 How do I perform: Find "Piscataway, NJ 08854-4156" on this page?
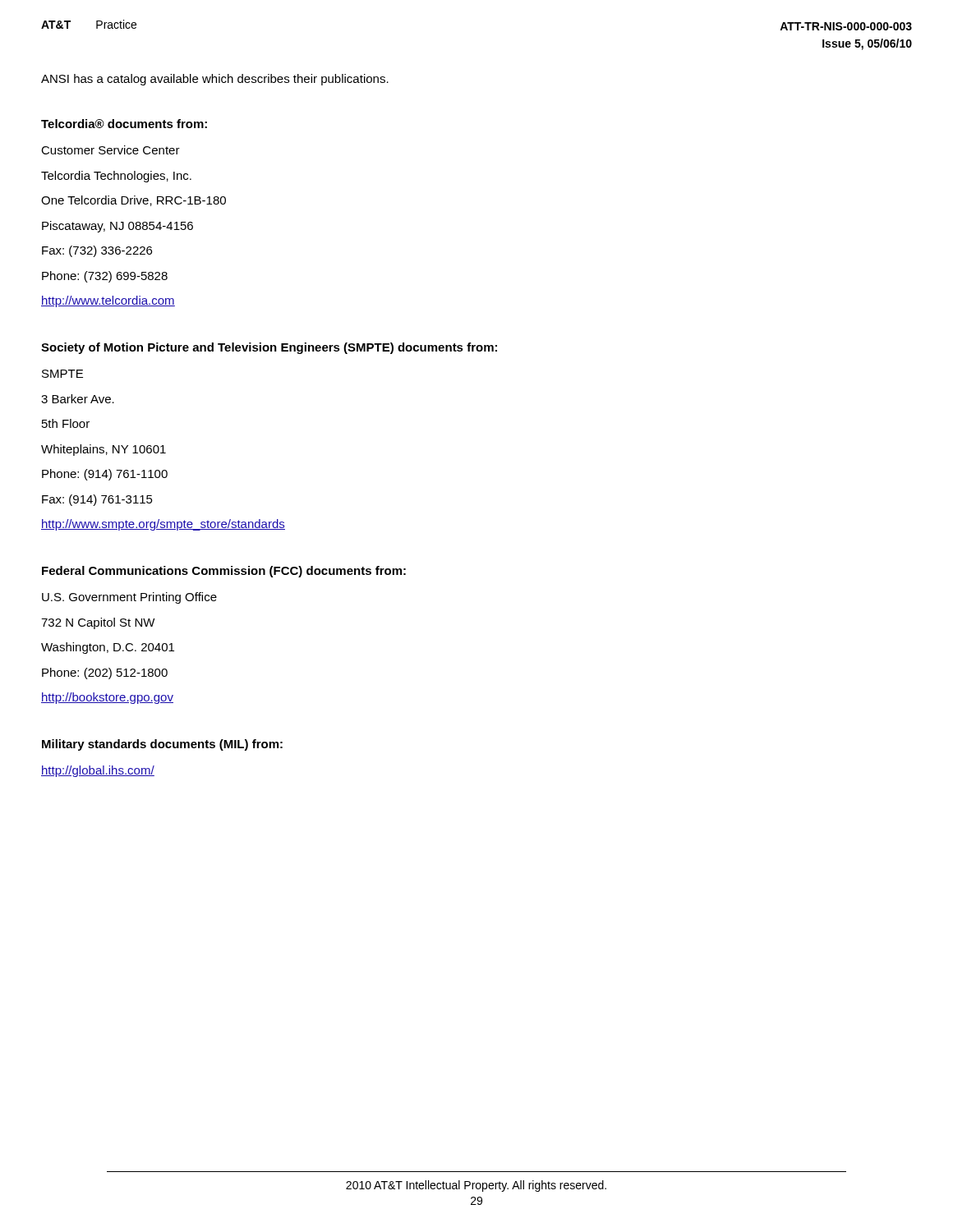(117, 225)
